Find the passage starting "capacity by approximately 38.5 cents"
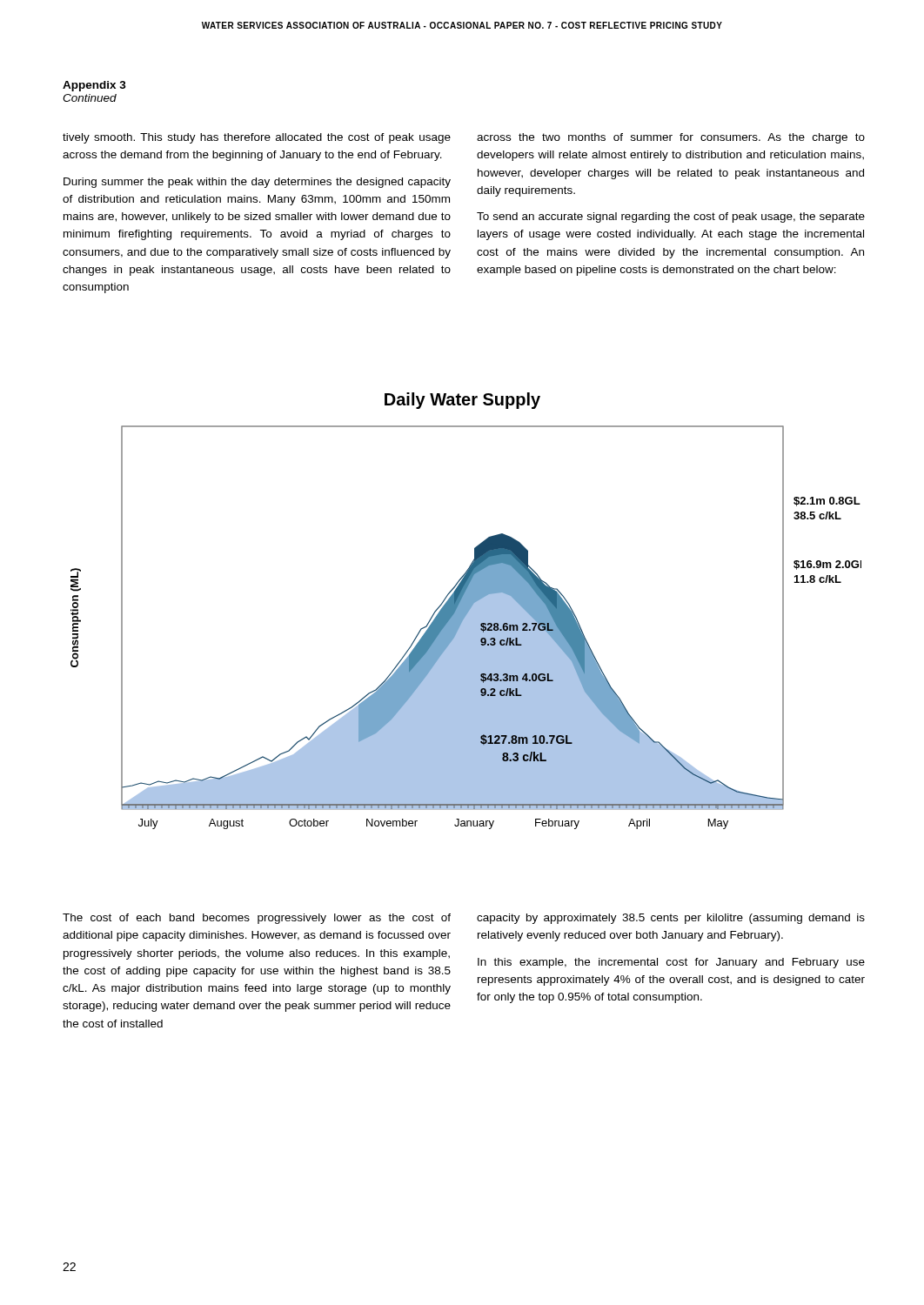Screen dimensions: 1305x924 (x=671, y=958)
